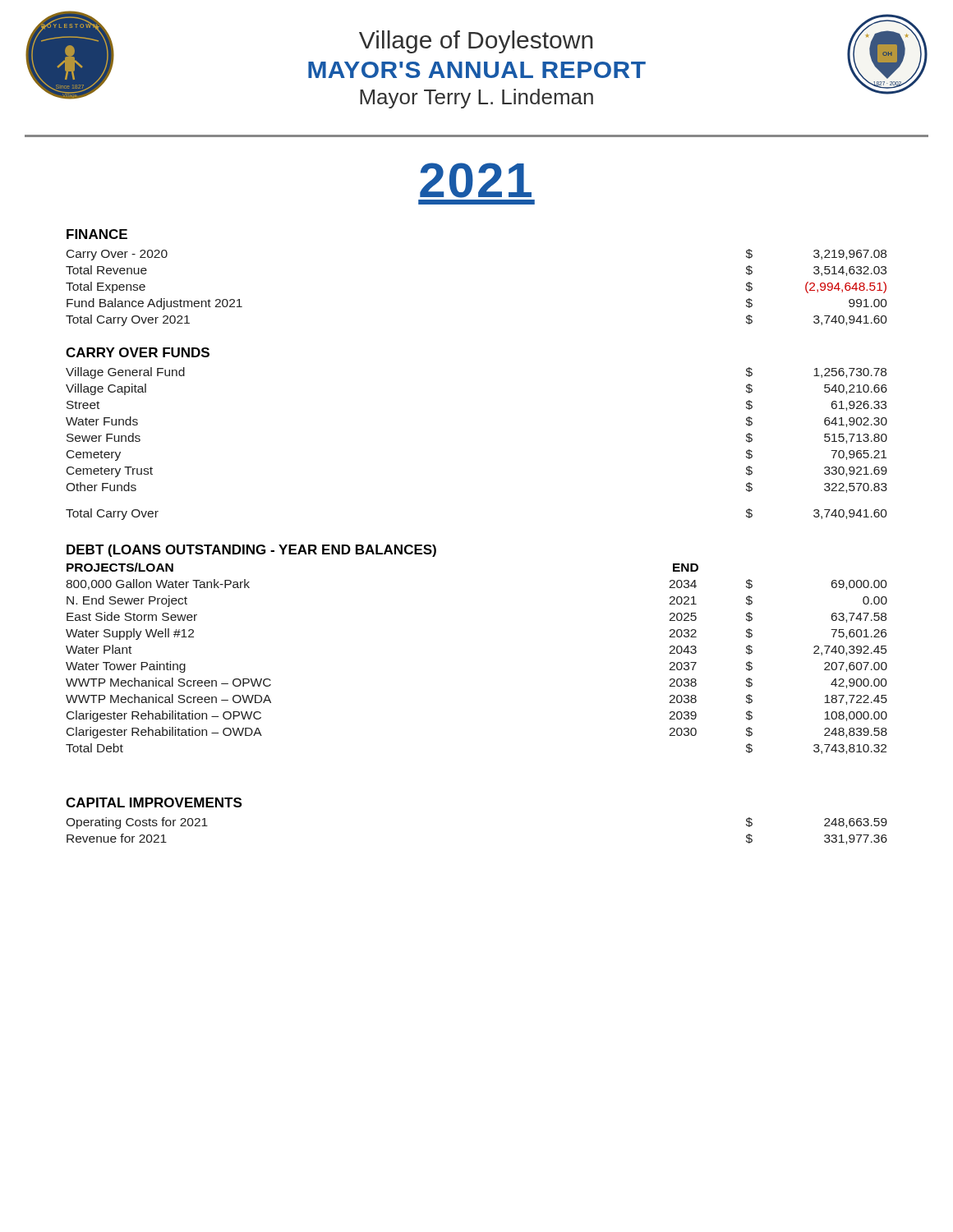This screenshot has height=1232, width=953.
Task: Click on the text block containing "Revenue for 2021"
Action: pyautogui.click(x=113, y=839)
